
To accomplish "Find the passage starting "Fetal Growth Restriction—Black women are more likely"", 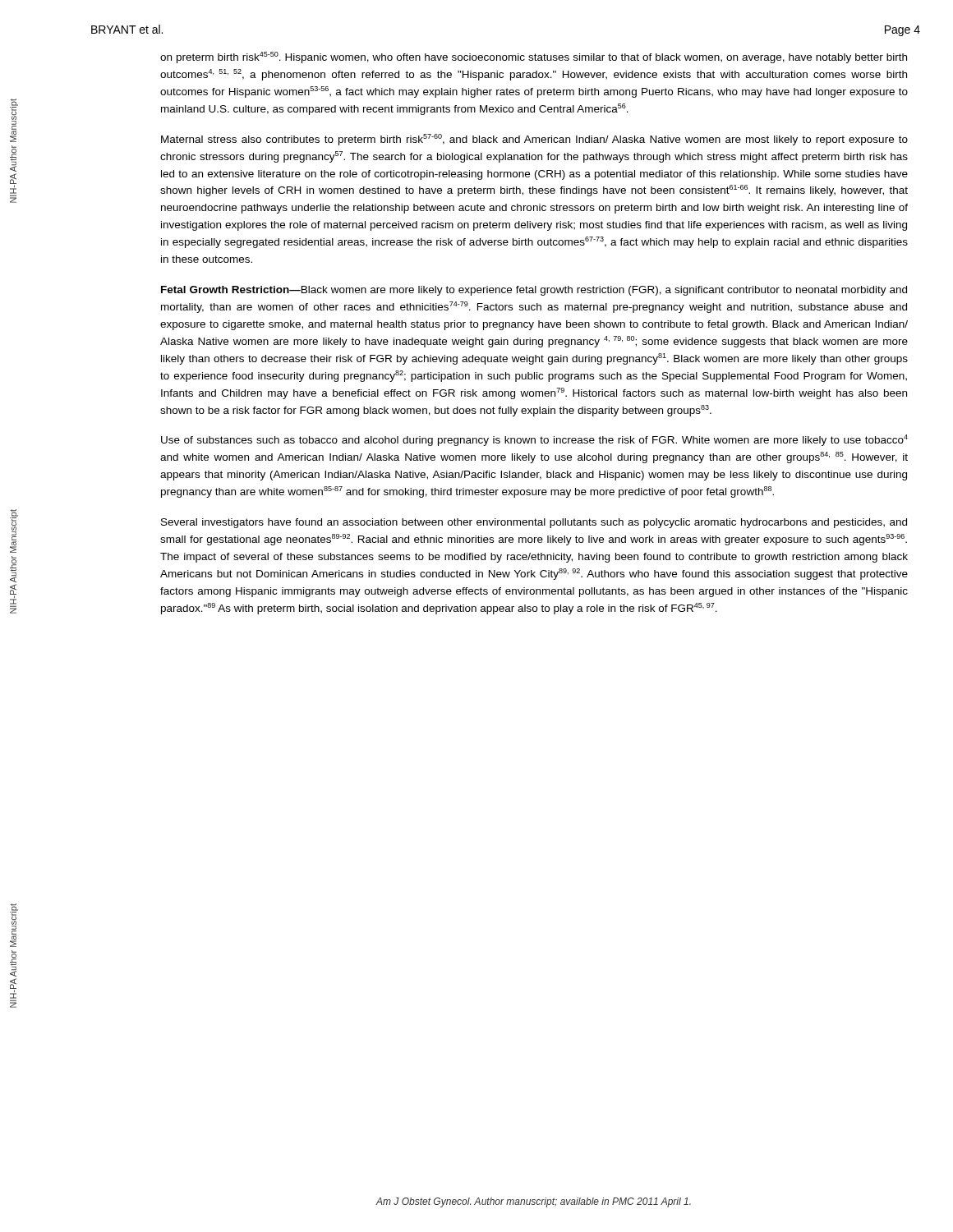I will [x=534, y=350].
